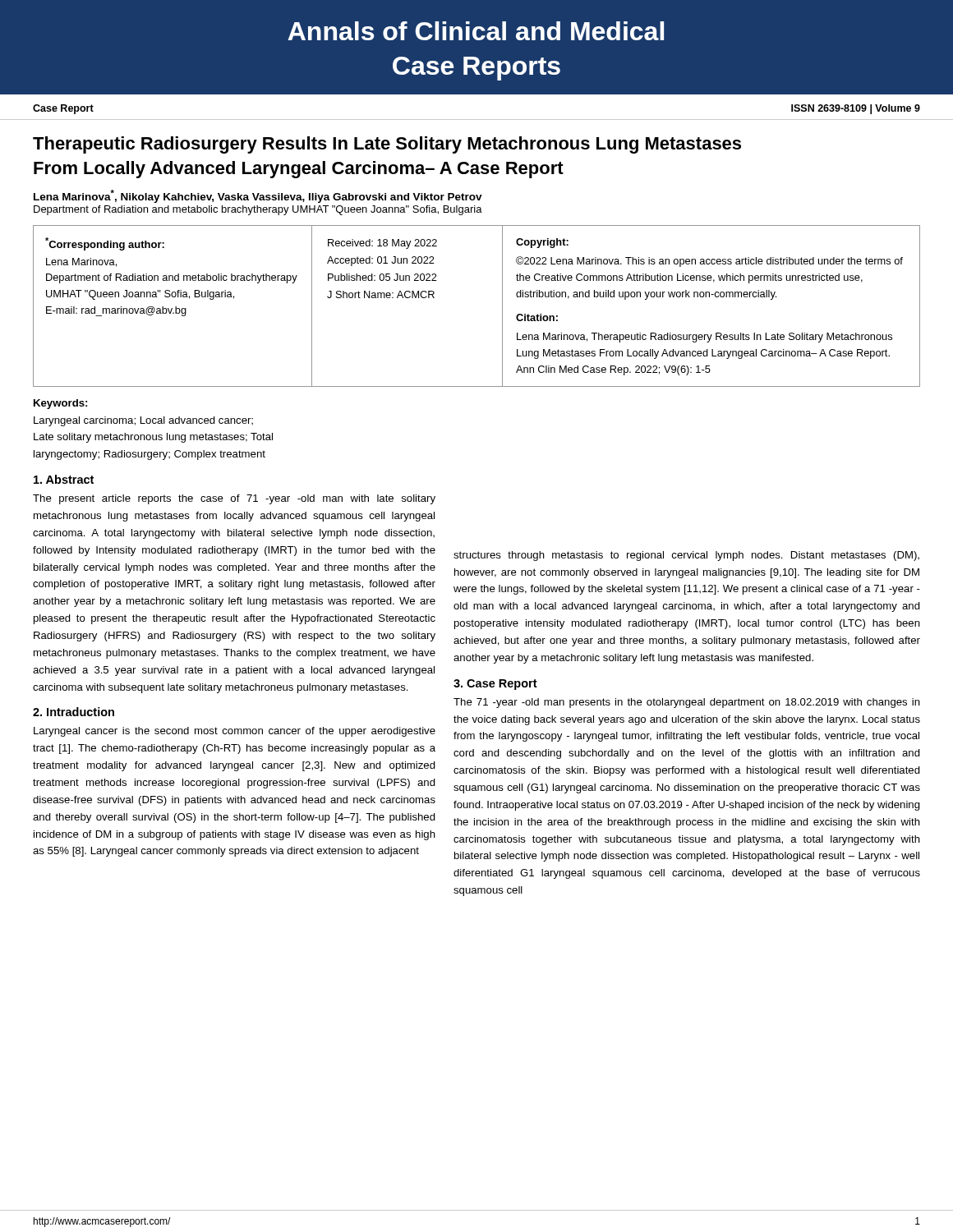Click on the table containing "Corresponding author: Lena Marinova, Department"
Image resolution: width=953 pixels, height=1232 pixels.
coord(476,306)
